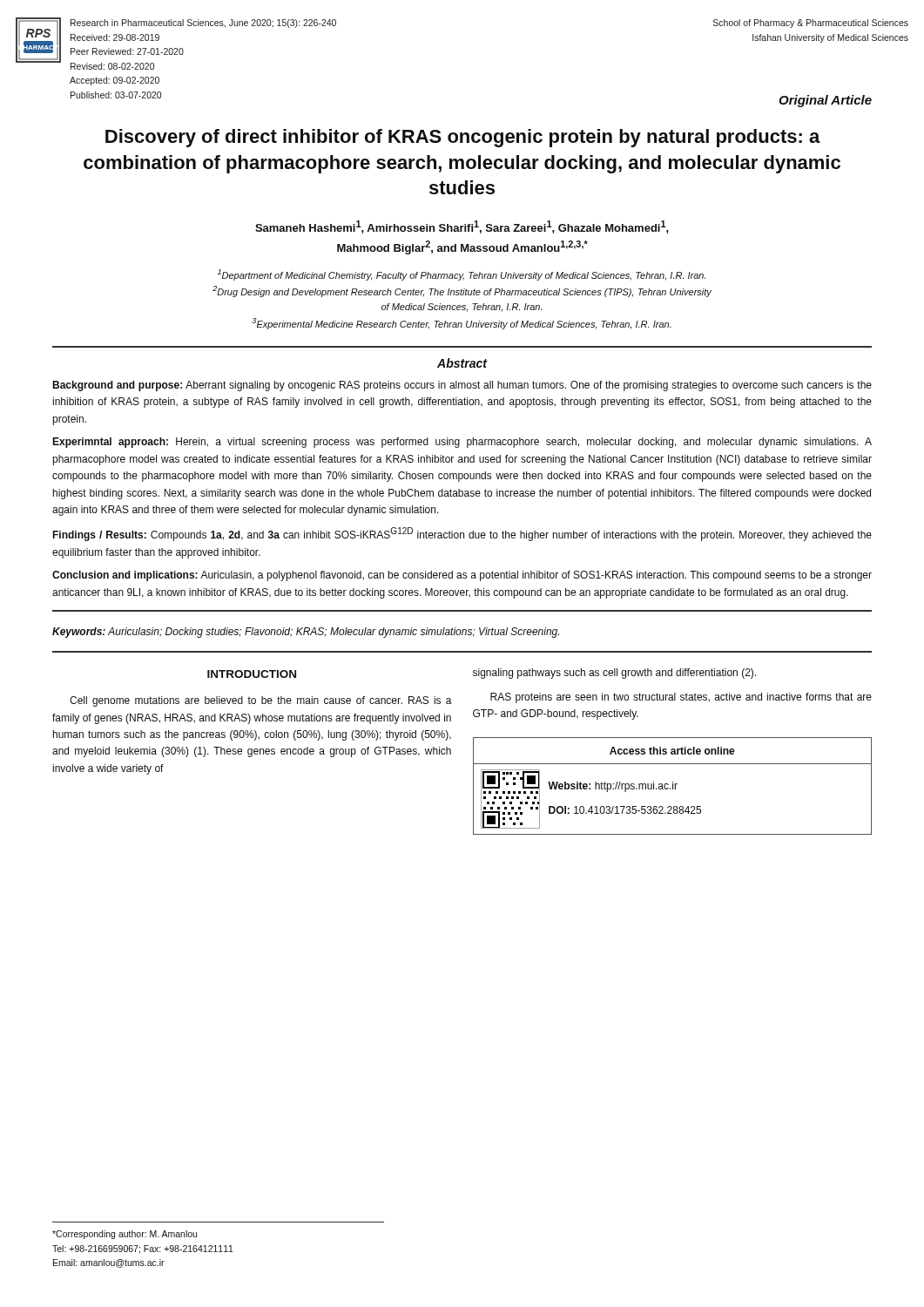Locate the footnote containing "Corresponding author: M. Amanlou Tel: +98-2166959067;"

143,1249
